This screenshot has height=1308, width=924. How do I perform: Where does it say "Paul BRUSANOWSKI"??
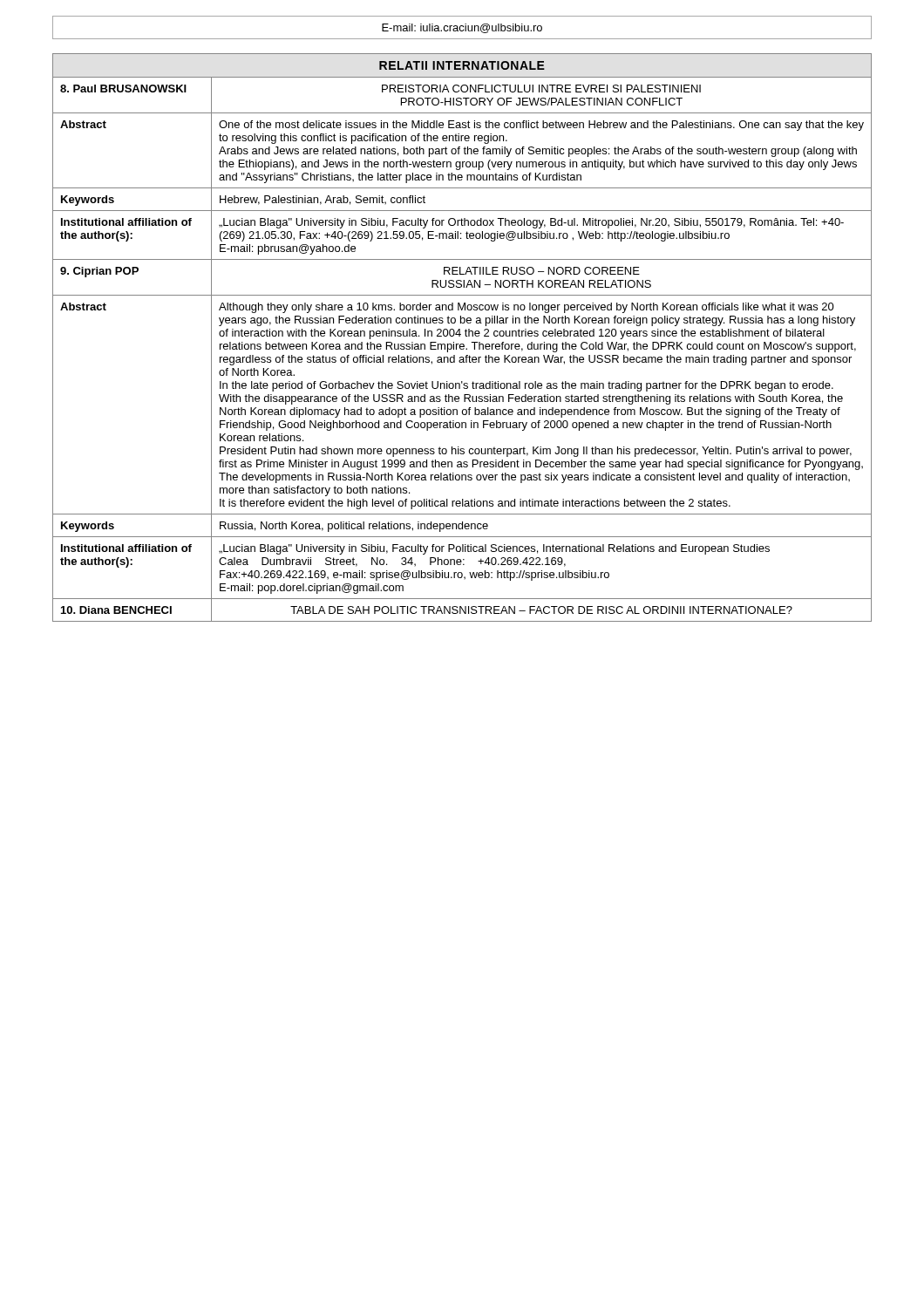pyautogui.click(x=123, y=89)
